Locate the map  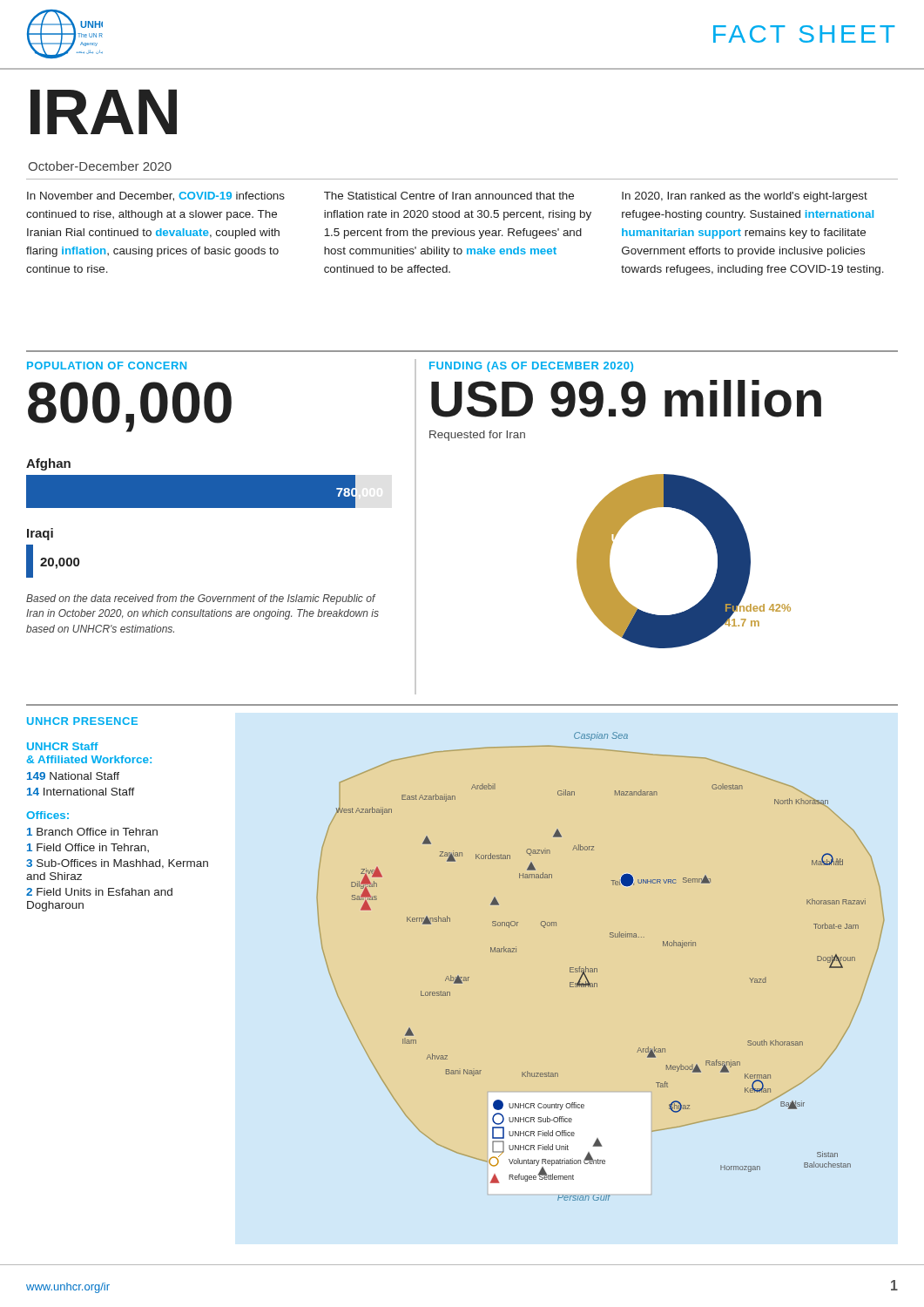coord(567,987)
